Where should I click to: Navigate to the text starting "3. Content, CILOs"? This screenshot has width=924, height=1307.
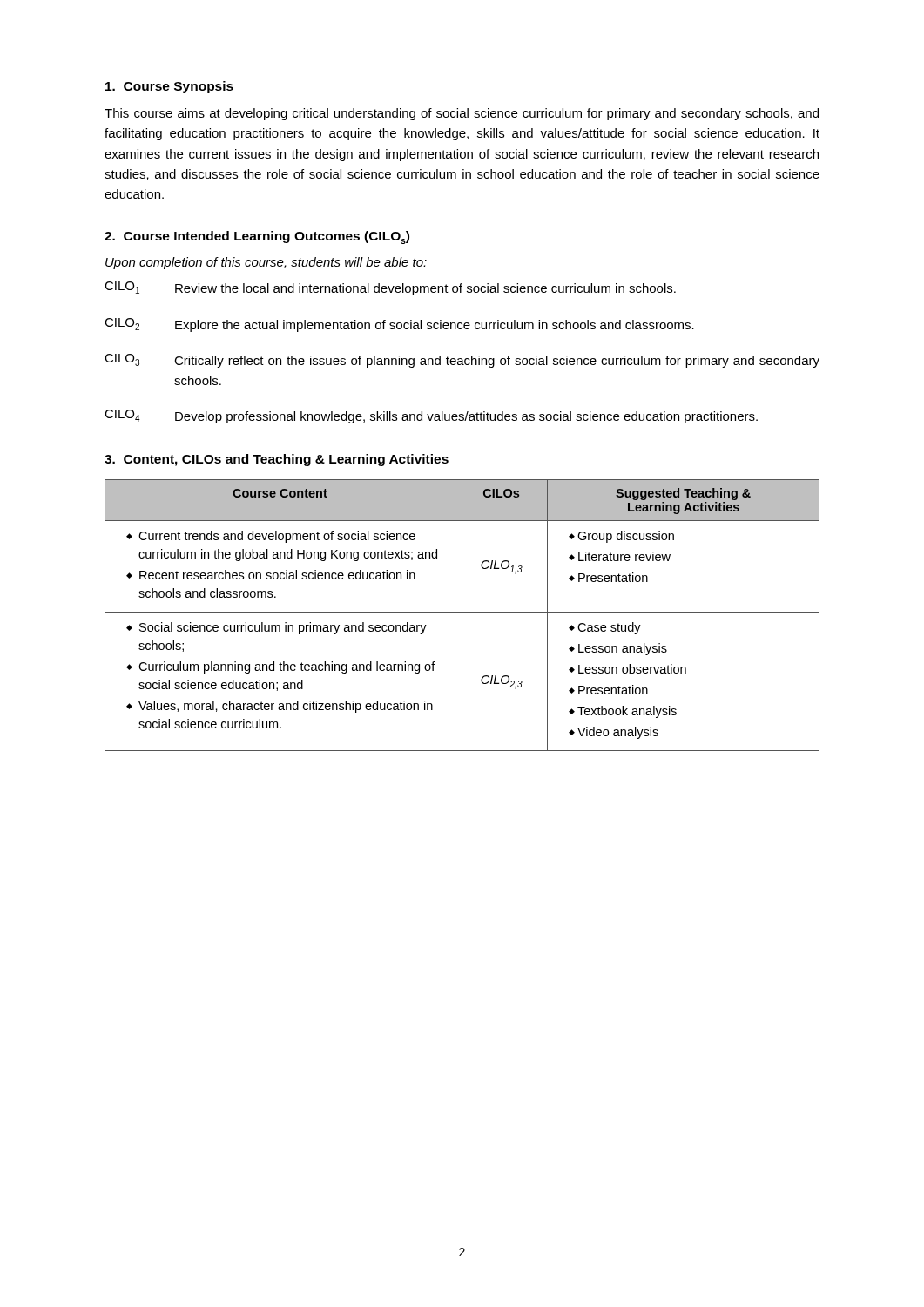point(277,460)
